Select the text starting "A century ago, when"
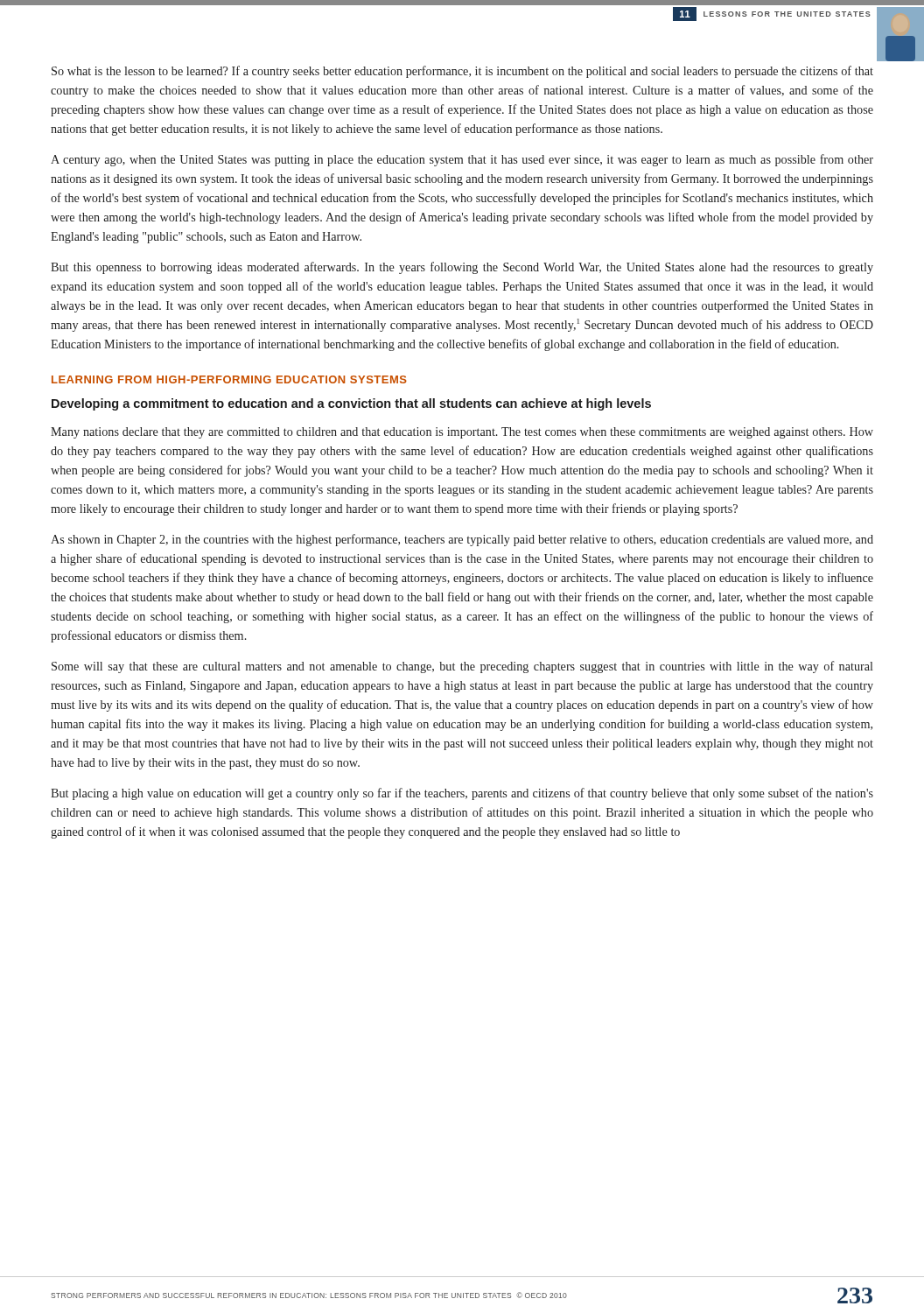This screenshot has width=924, height=1313. 462,198
